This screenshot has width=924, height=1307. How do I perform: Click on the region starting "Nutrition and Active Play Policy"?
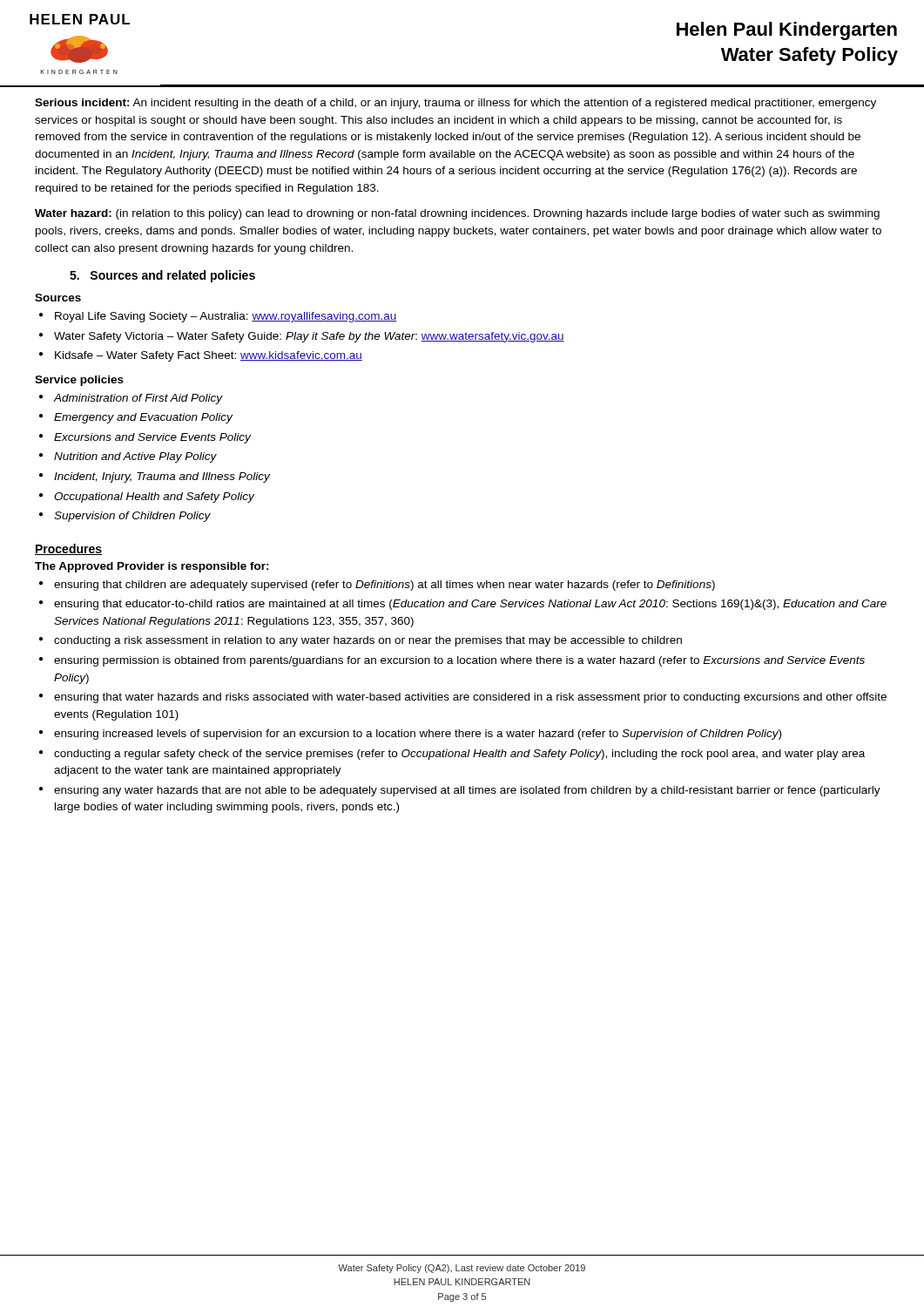point(135,457)
